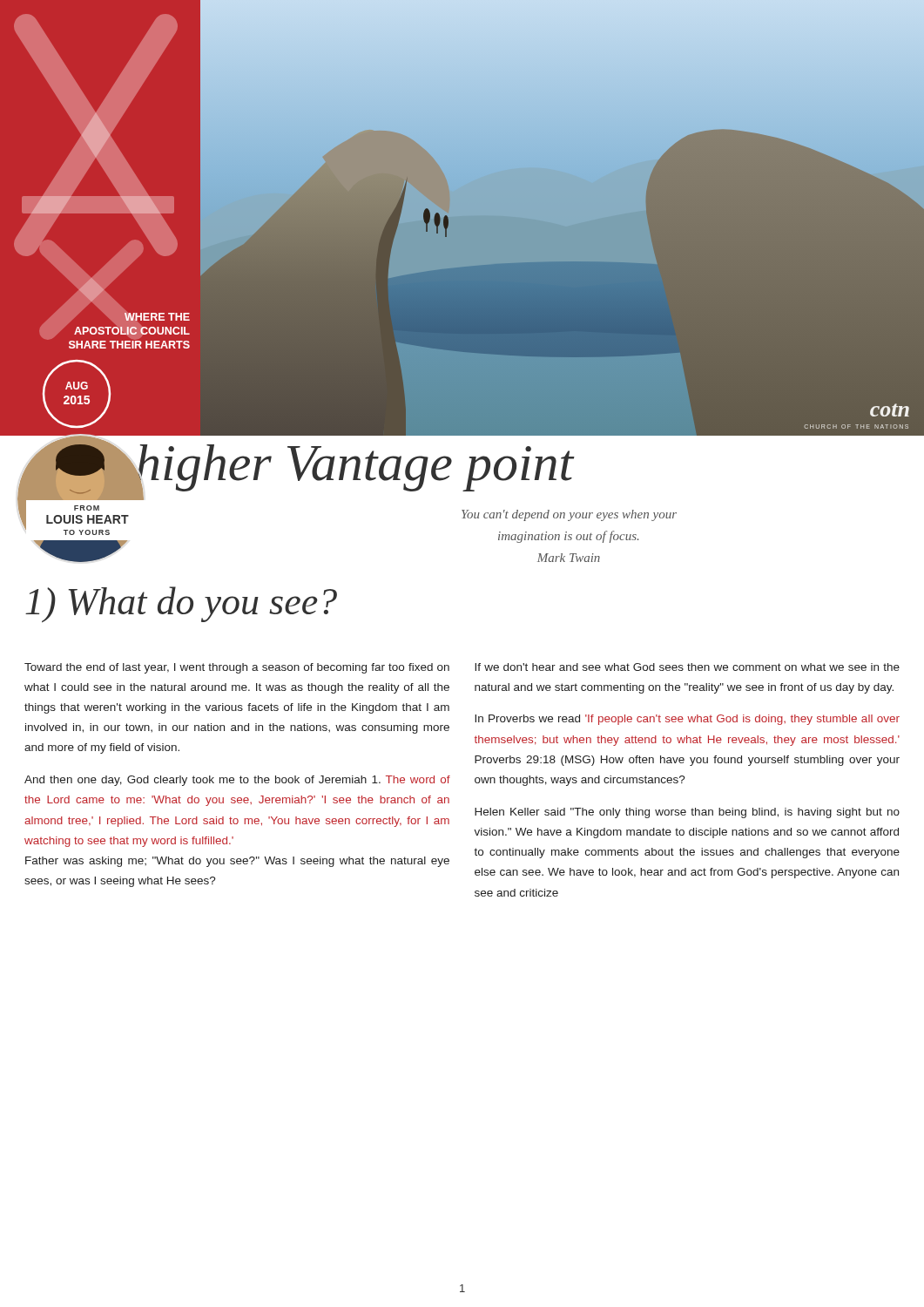The image size is (924, 1307).
Task: Click on the text containing "FROM LOUIS HEART TO YOURS"
Action: (x=87, y=520)
